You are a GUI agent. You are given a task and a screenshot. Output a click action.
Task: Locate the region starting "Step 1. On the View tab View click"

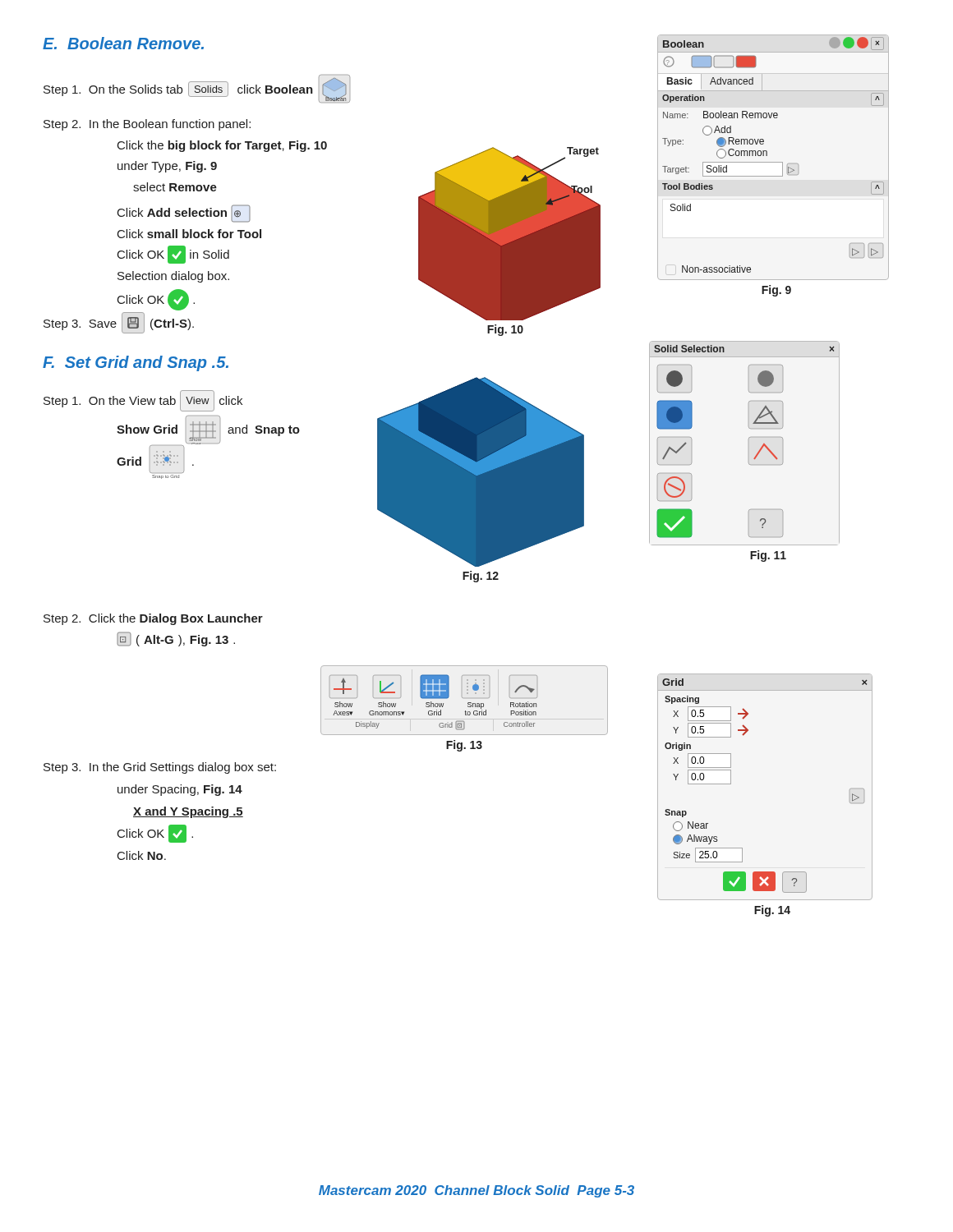(171, 435)
